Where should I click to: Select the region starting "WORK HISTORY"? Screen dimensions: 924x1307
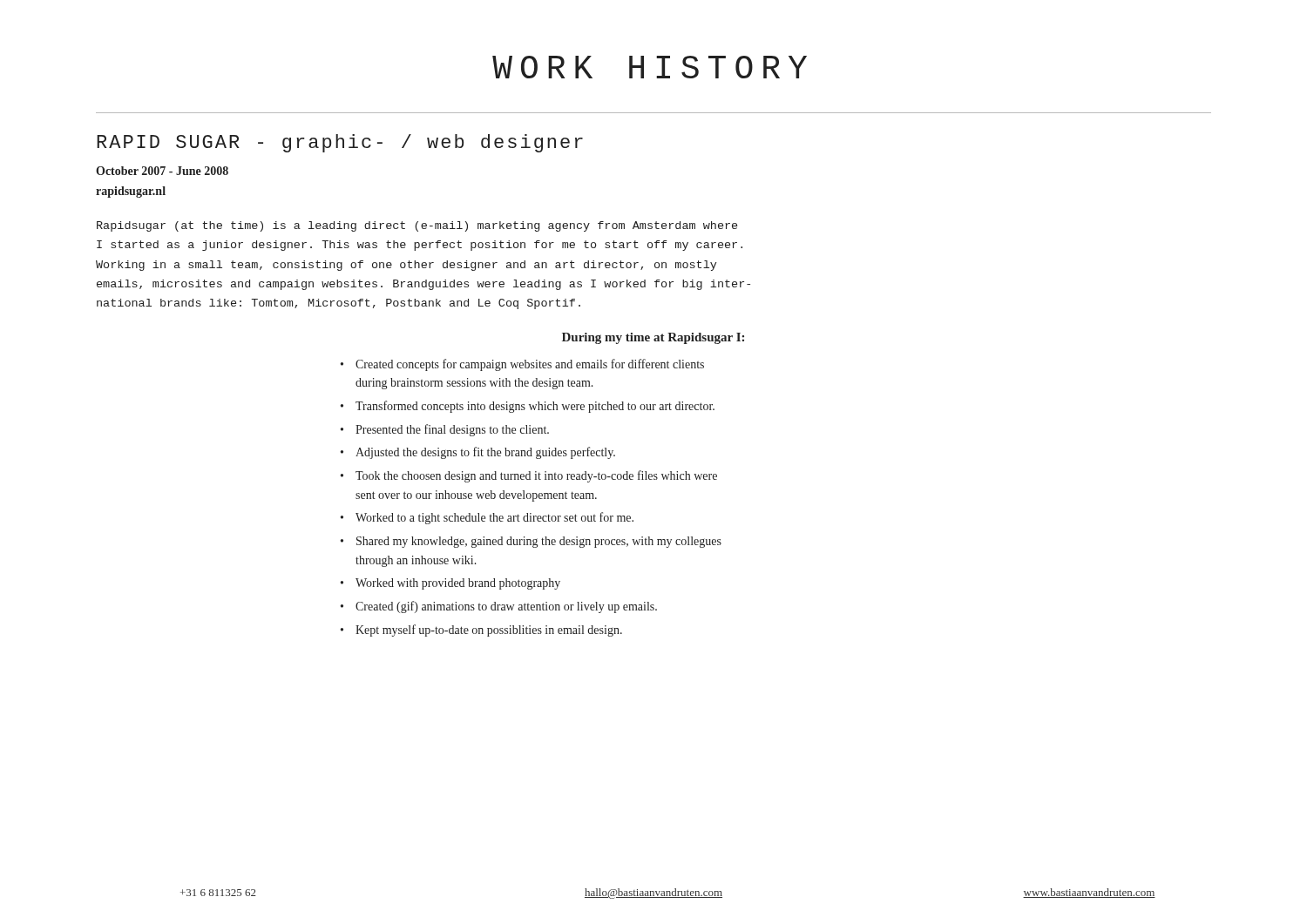(x=654, y=69)
